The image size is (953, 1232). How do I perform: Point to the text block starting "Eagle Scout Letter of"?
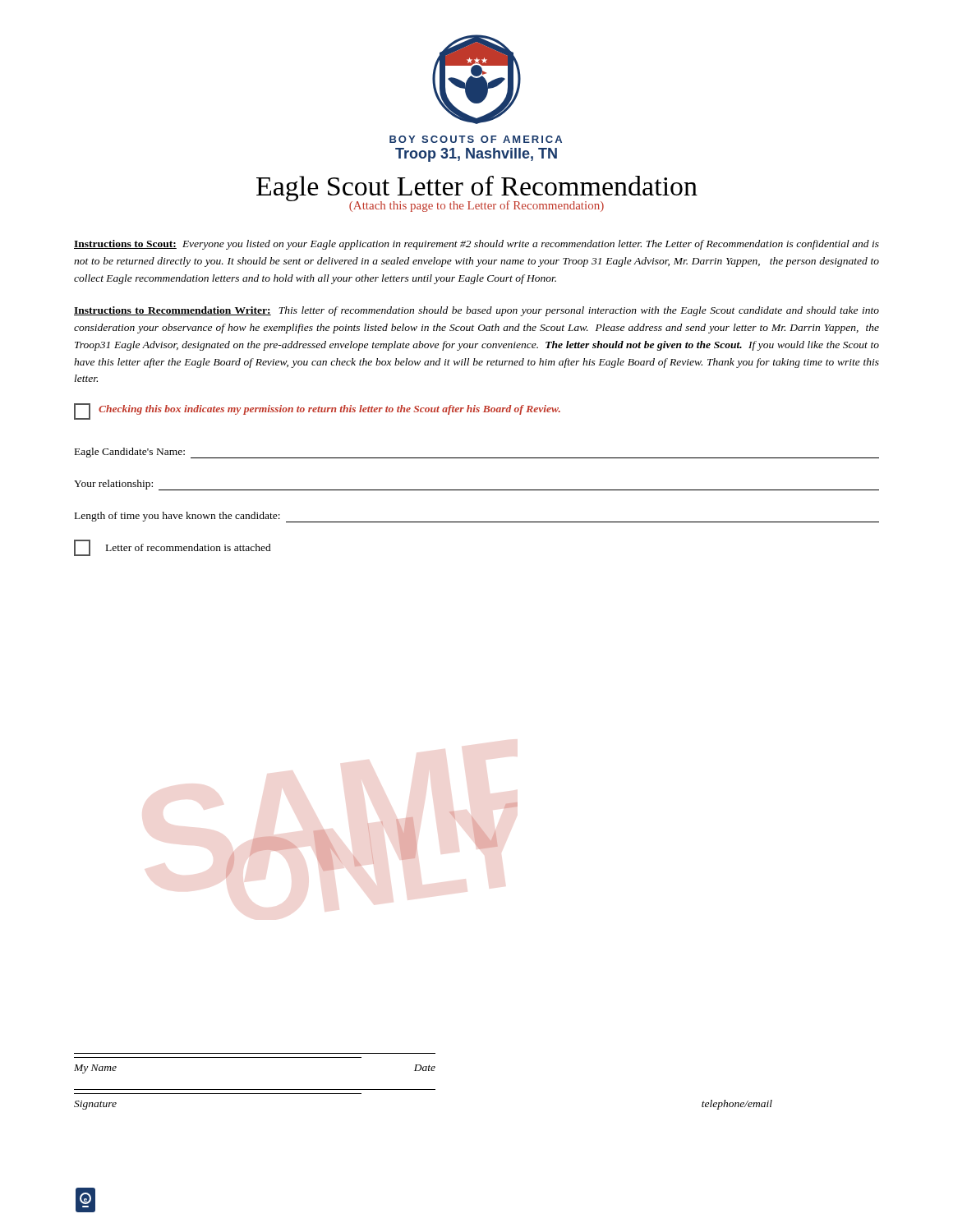(x=476, y=186)
